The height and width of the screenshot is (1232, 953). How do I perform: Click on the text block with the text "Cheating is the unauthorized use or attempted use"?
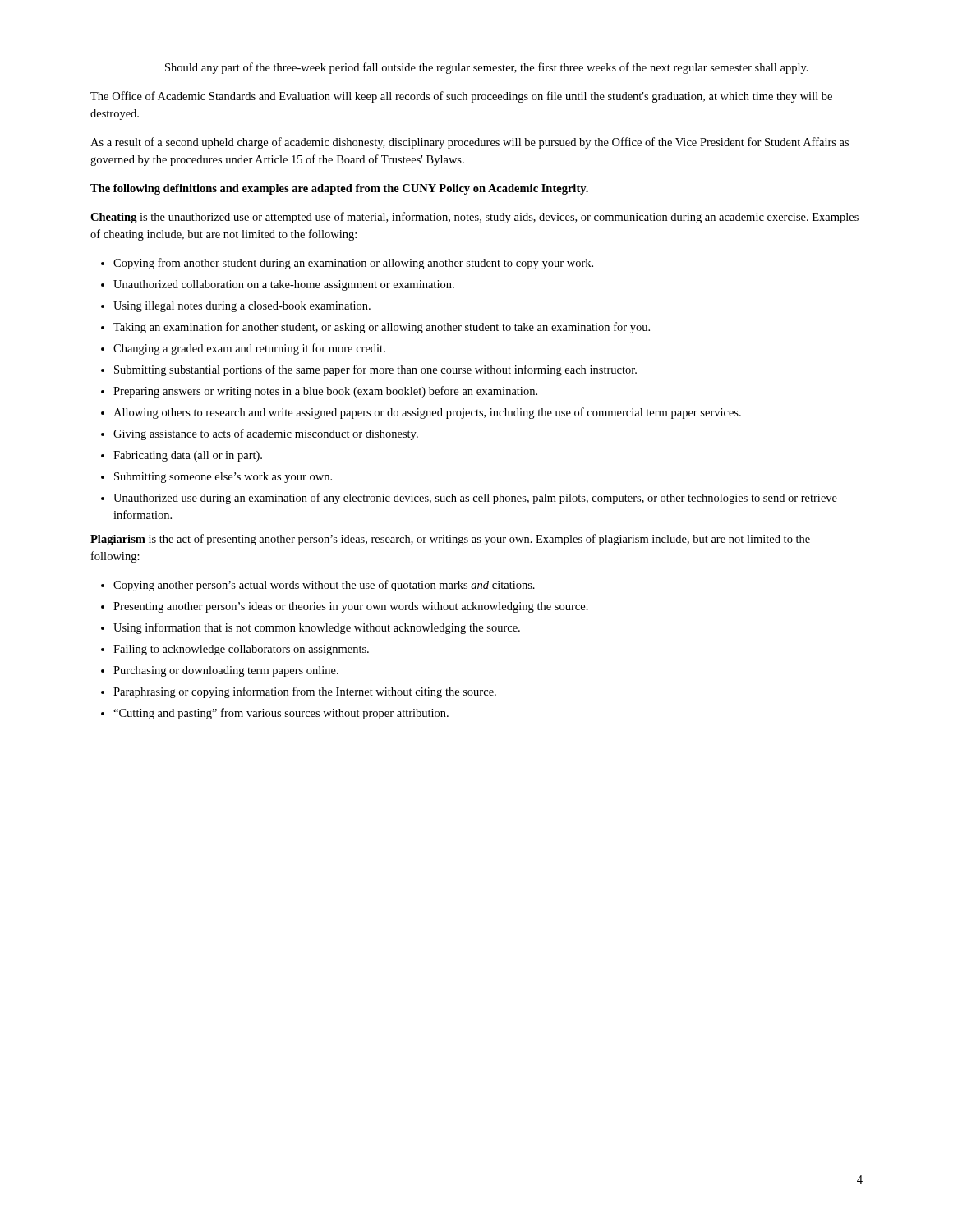coord(476,226)
